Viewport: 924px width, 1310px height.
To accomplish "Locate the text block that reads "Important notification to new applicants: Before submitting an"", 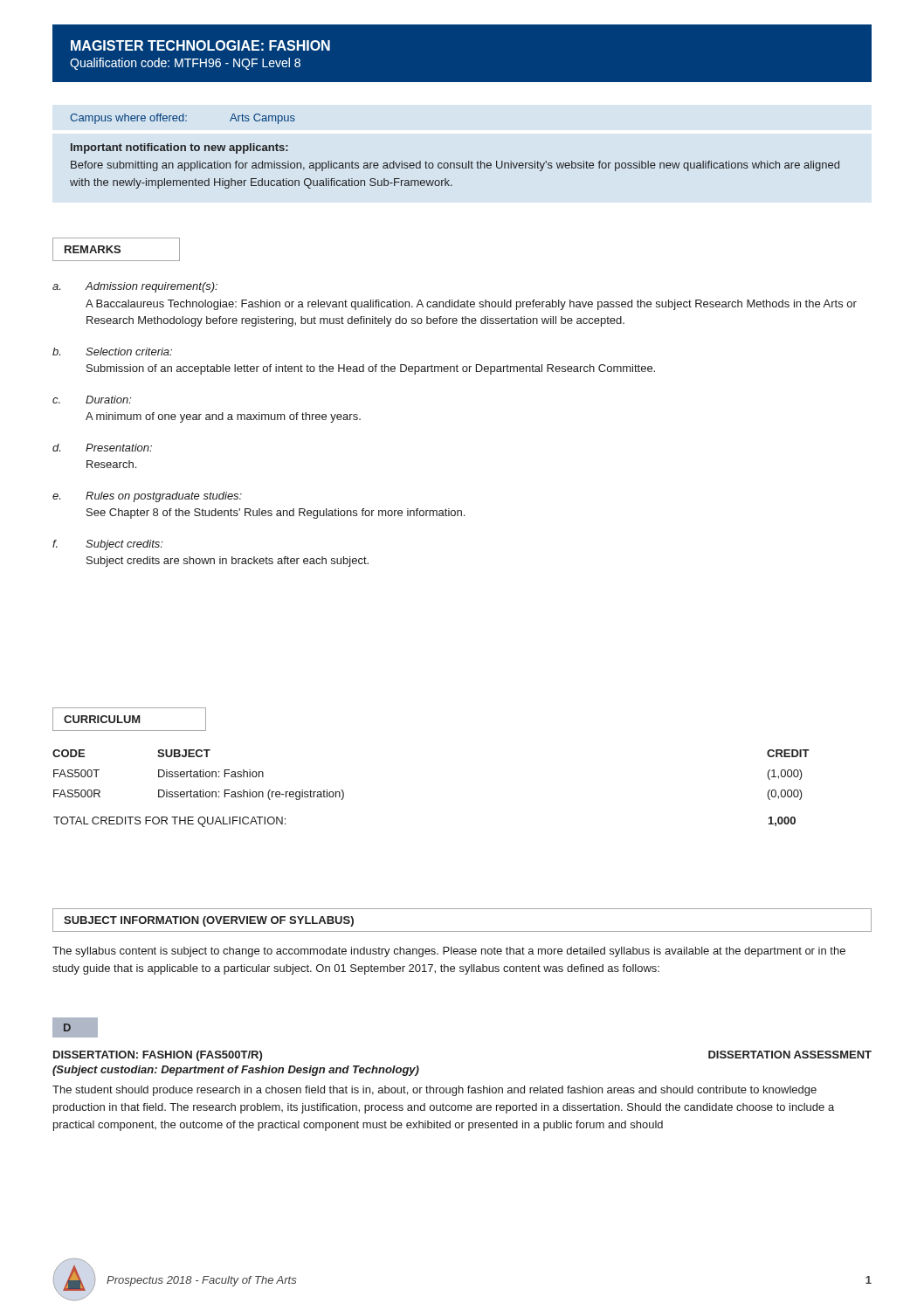I will pyautogui.click(x=462, y=165).
